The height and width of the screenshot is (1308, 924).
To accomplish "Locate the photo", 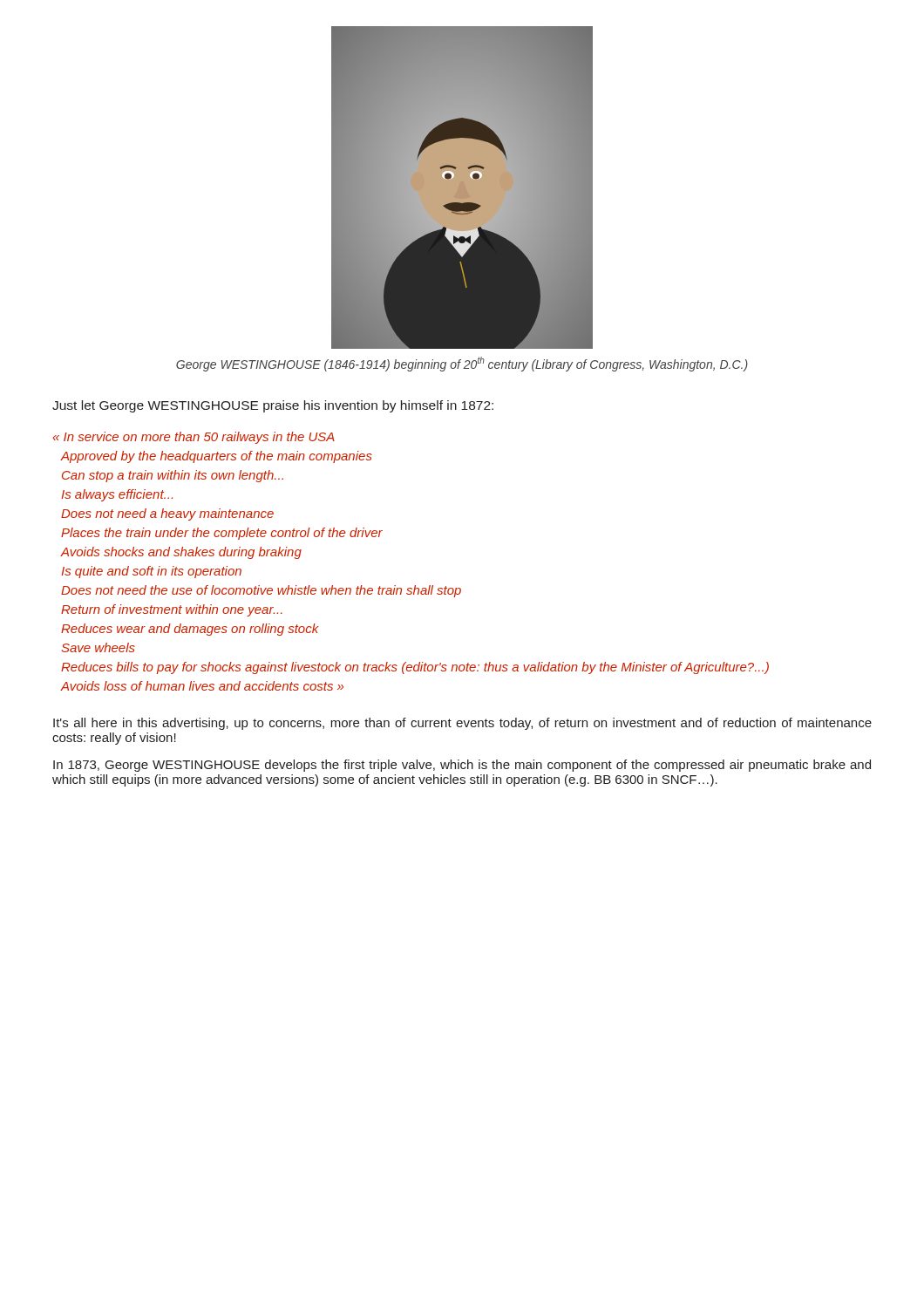I will (x=462, y=188).
